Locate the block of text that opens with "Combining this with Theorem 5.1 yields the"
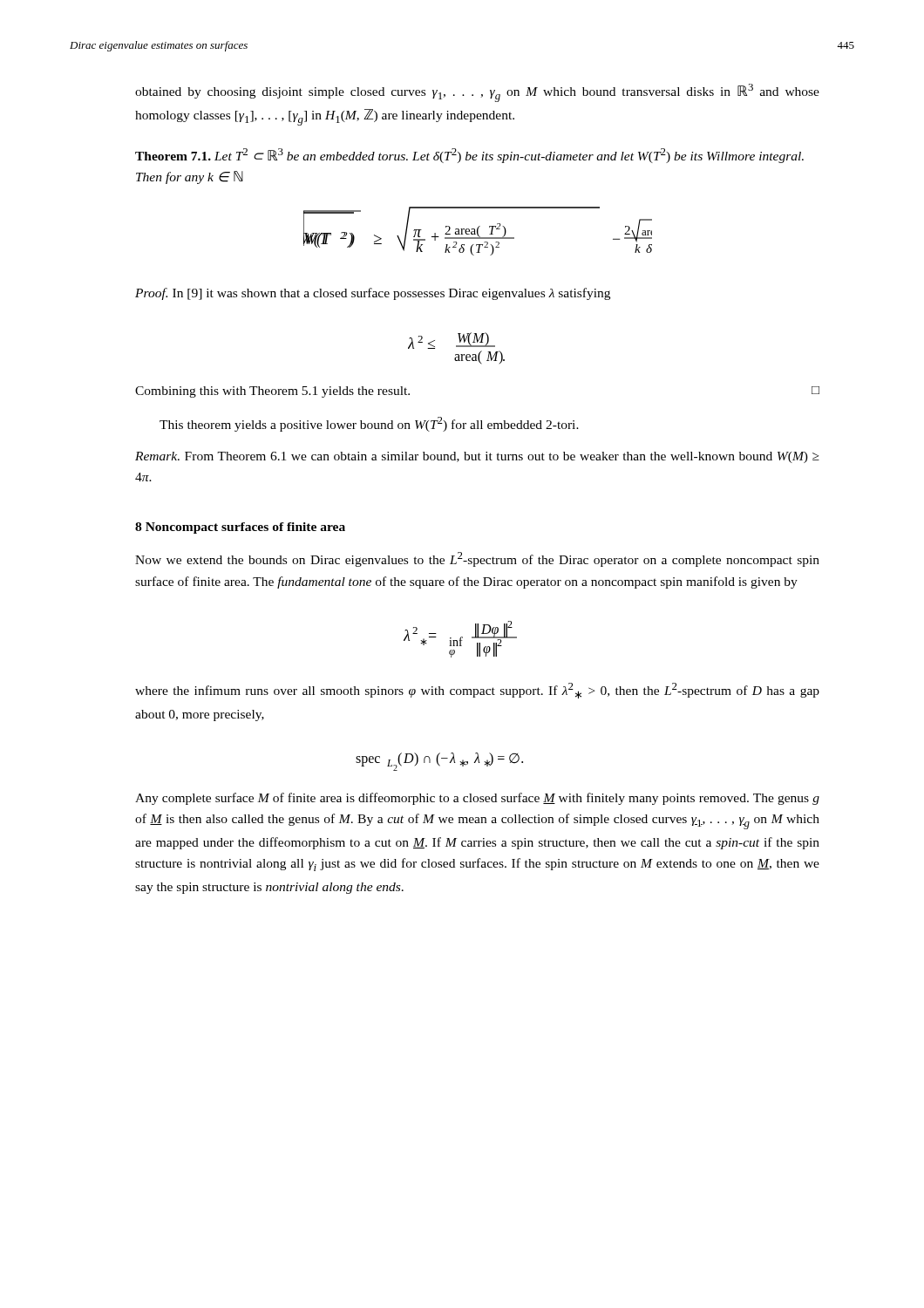The height and width of the screenshot is (1308, 924). (x=267, y=392)
